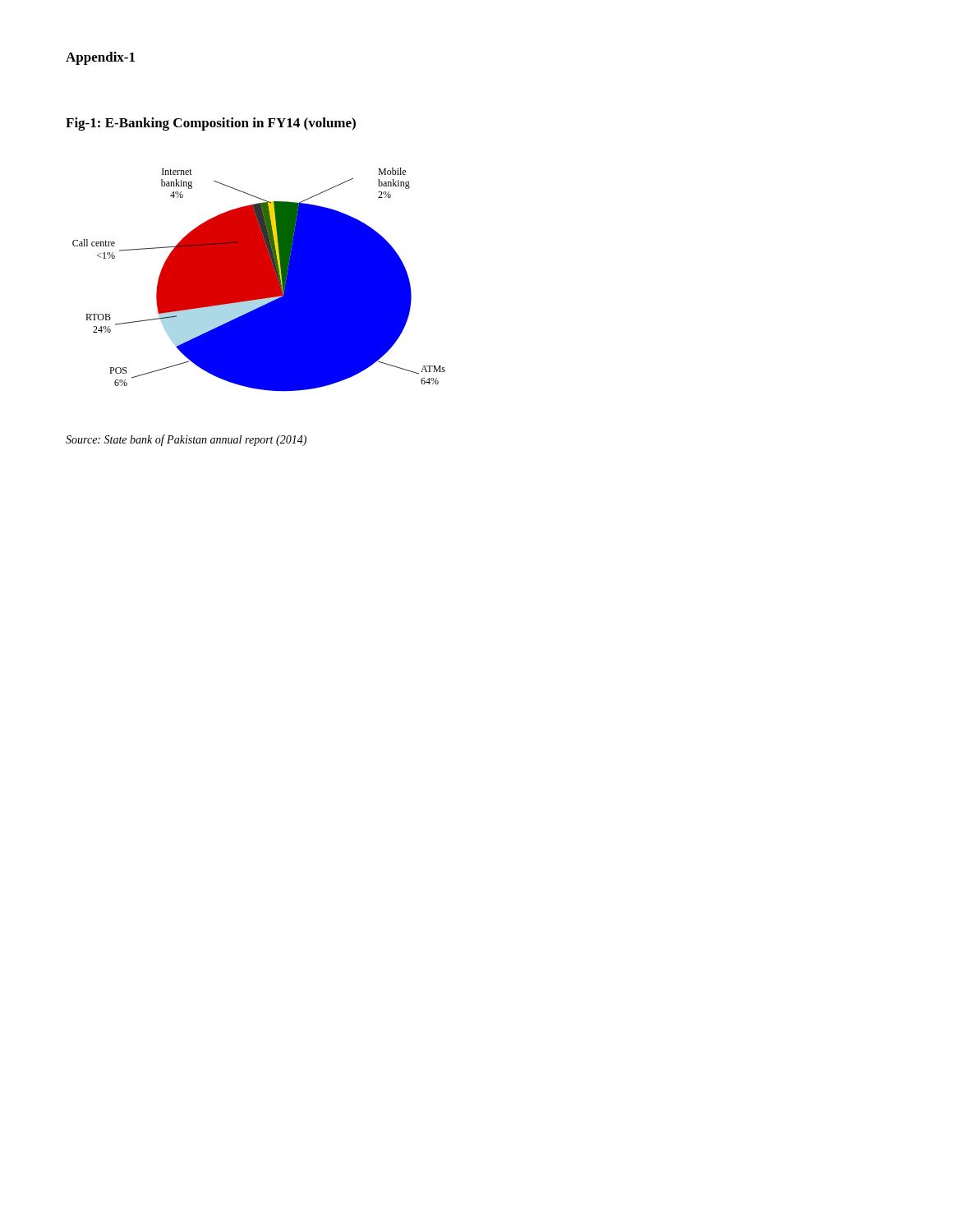Select the caption that reads "Fig-1: E-Banking Composition in FY14 (volume)"
Screen dimensions: 1232x953
(211, 123)
